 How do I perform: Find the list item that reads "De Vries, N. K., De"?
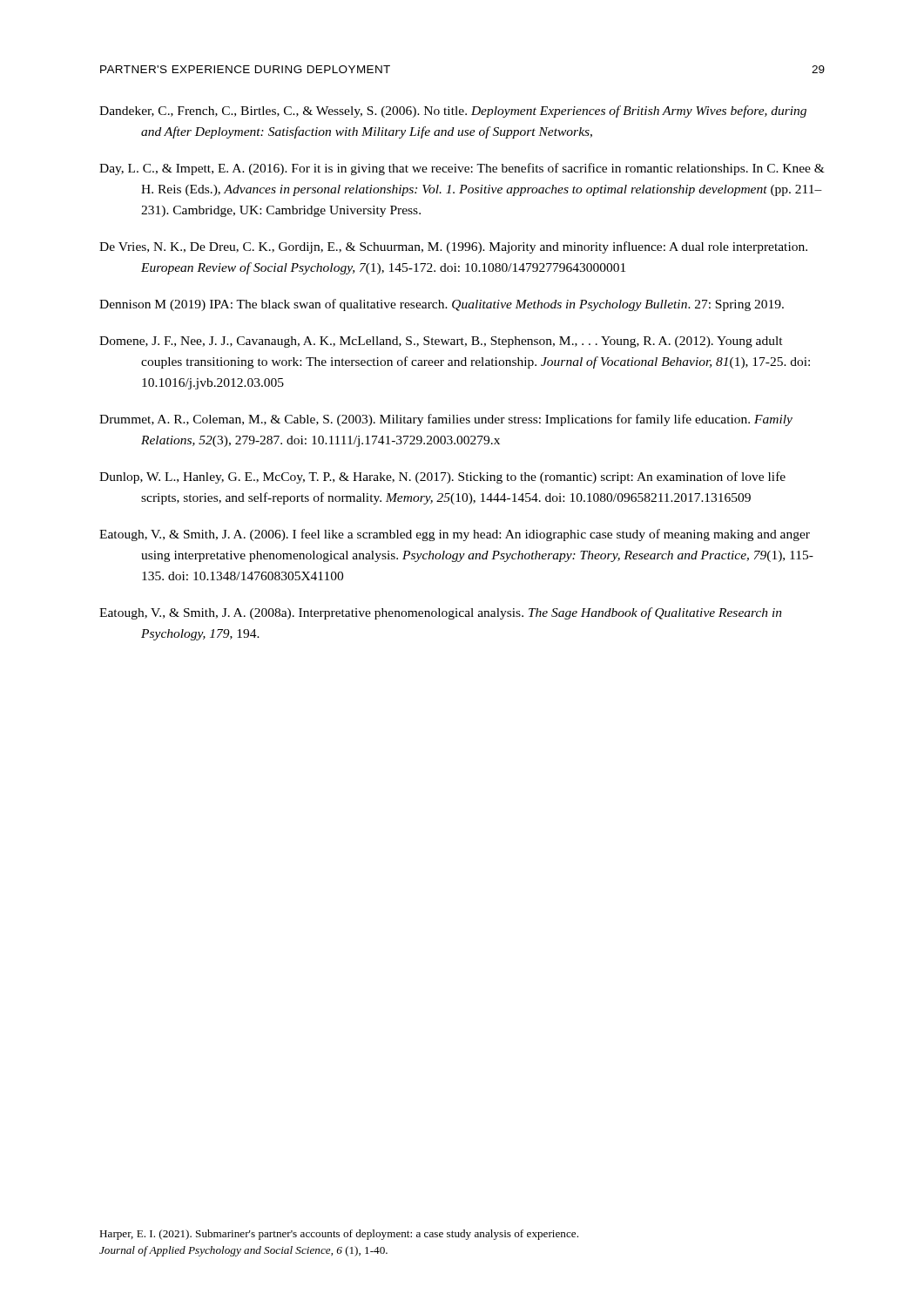pos(454,257)
